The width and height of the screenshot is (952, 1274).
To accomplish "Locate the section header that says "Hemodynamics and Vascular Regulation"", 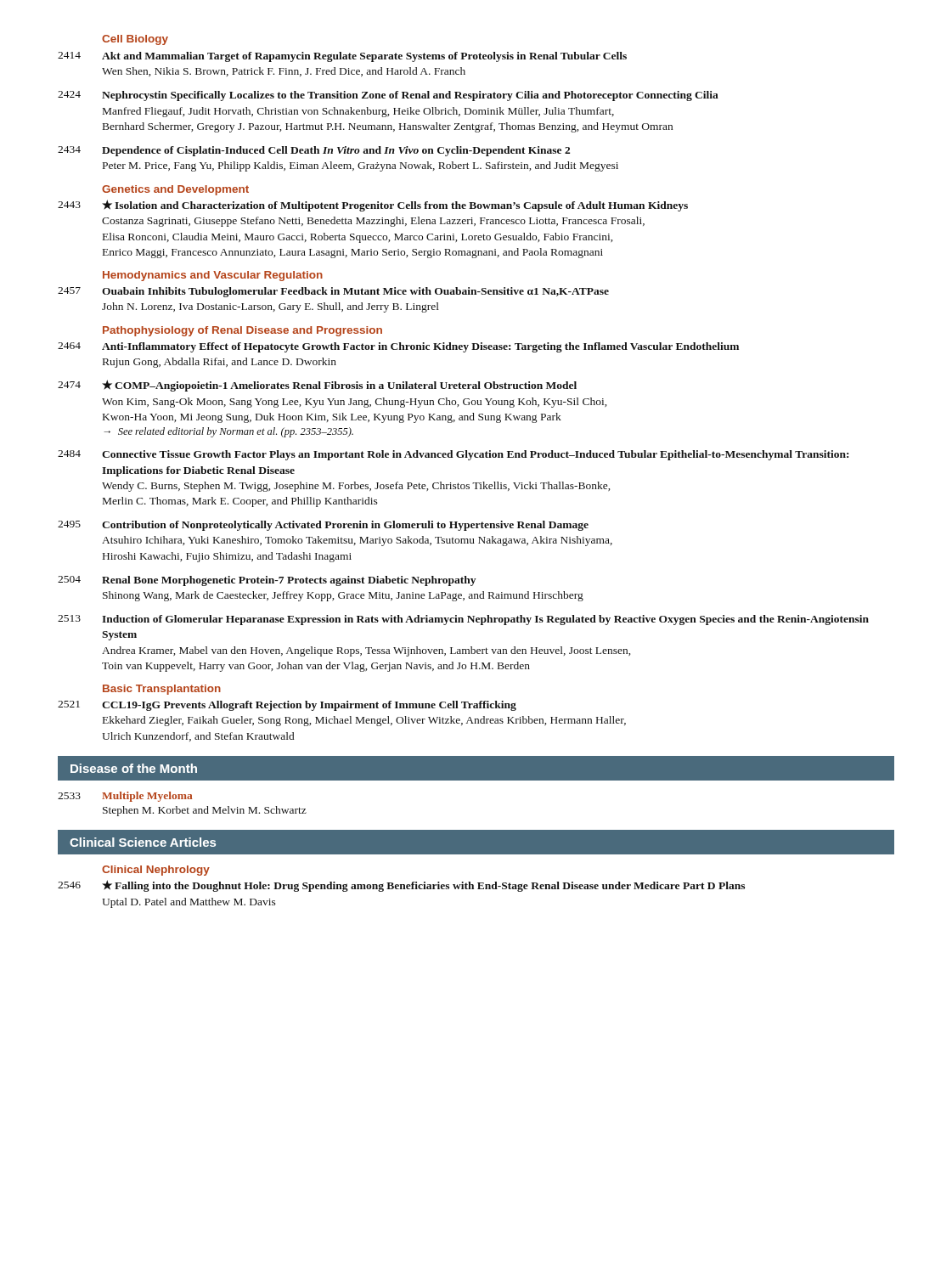I will (212, 275).
